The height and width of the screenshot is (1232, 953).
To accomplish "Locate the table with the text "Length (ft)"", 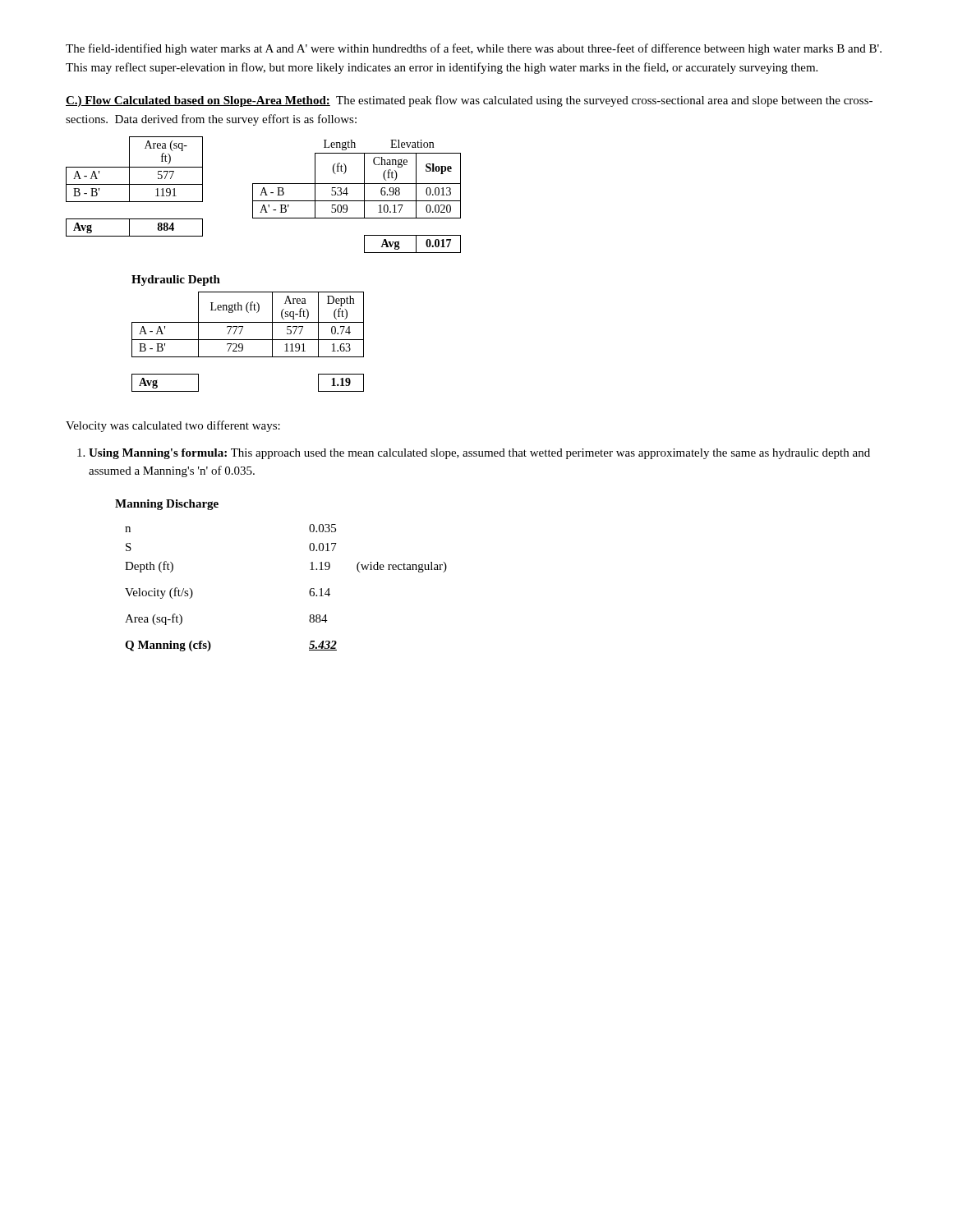I will pyautogui.click(x=476, y=342).
